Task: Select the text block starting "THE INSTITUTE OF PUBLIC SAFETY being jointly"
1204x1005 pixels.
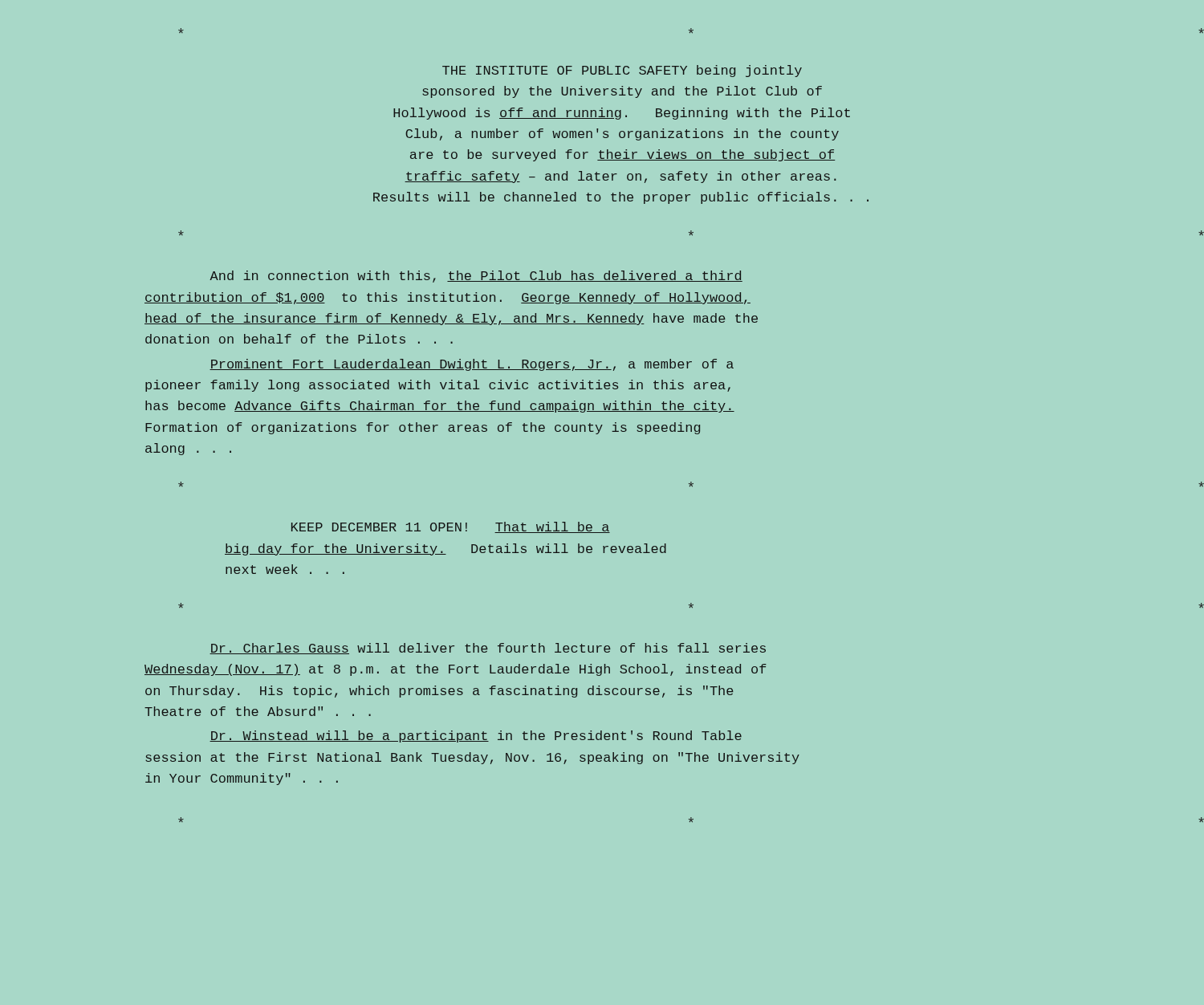Action: click(x=622, y=134)
